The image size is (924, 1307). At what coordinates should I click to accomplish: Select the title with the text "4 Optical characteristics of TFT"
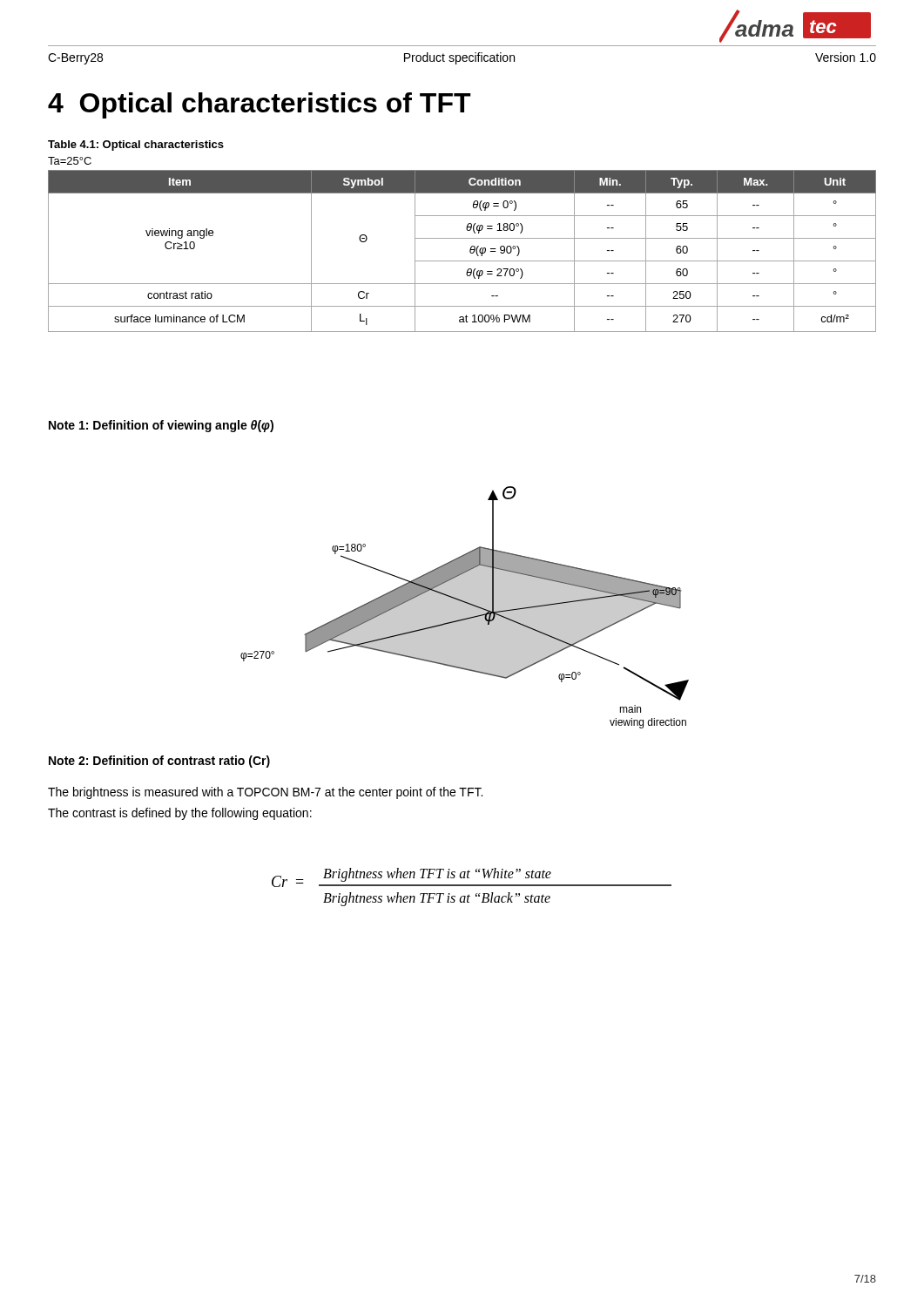259,103
